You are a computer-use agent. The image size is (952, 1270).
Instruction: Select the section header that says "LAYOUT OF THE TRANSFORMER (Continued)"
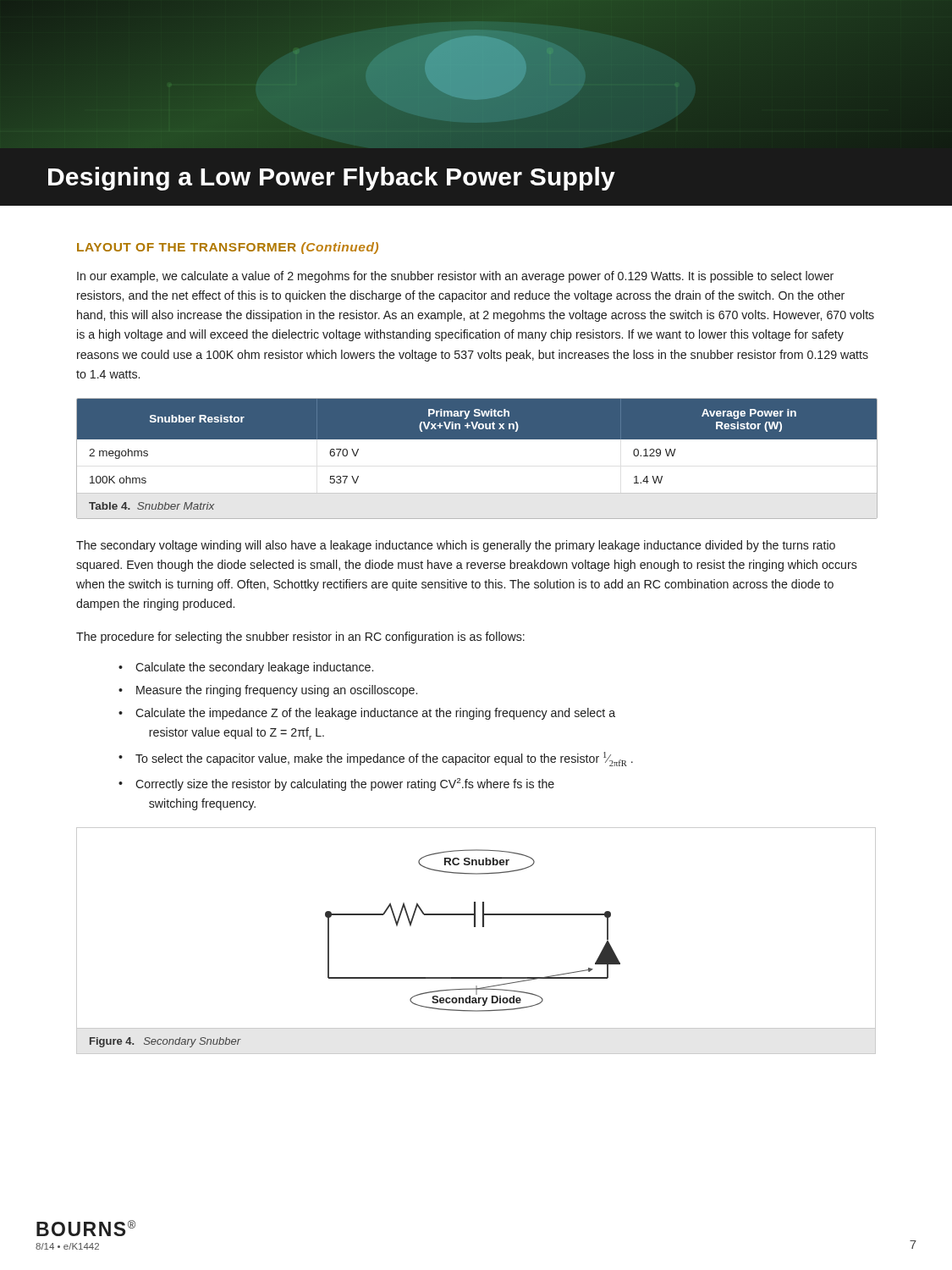[228, 247]
